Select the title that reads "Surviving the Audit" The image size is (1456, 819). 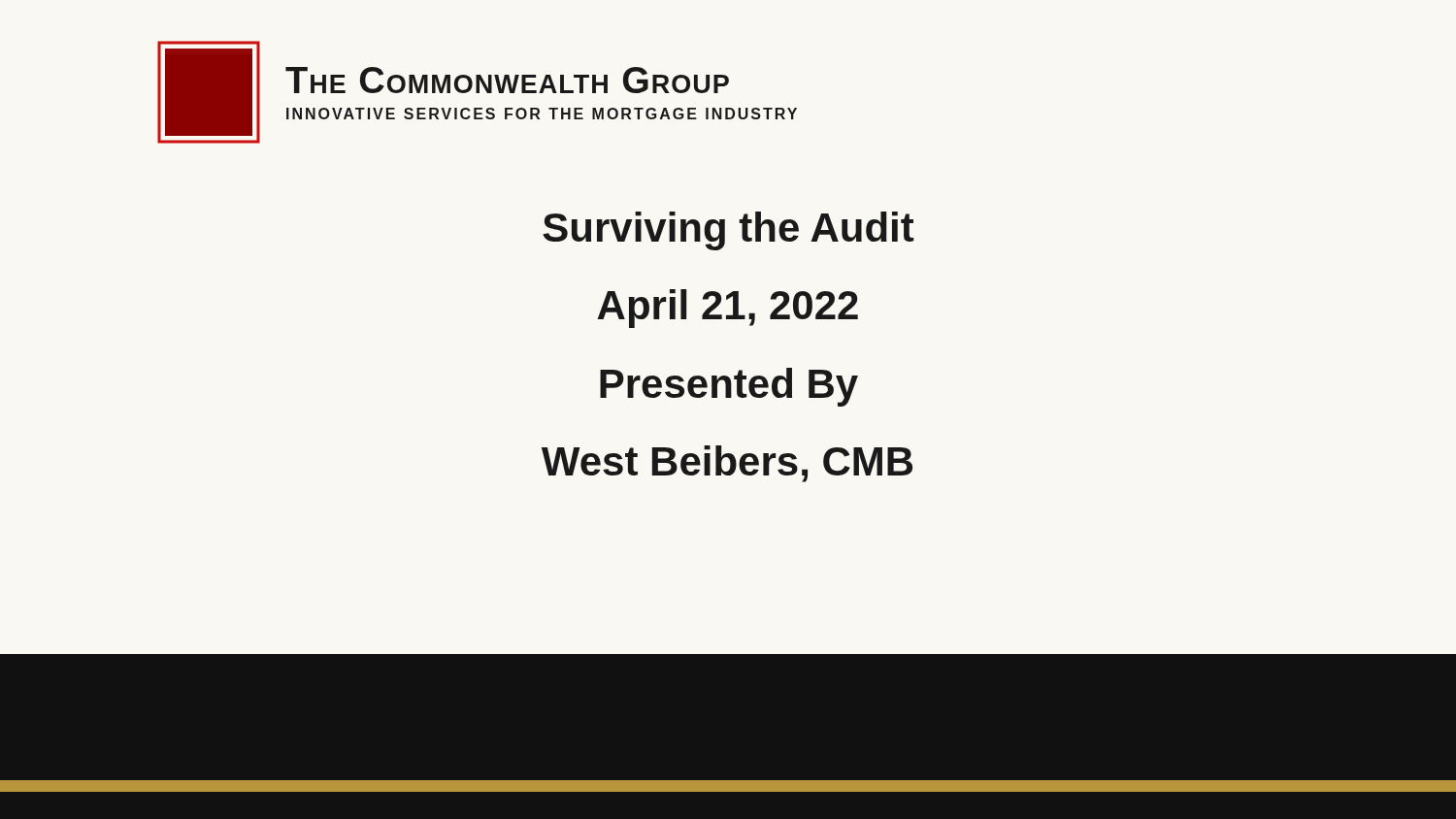click(x=728, y=228)
